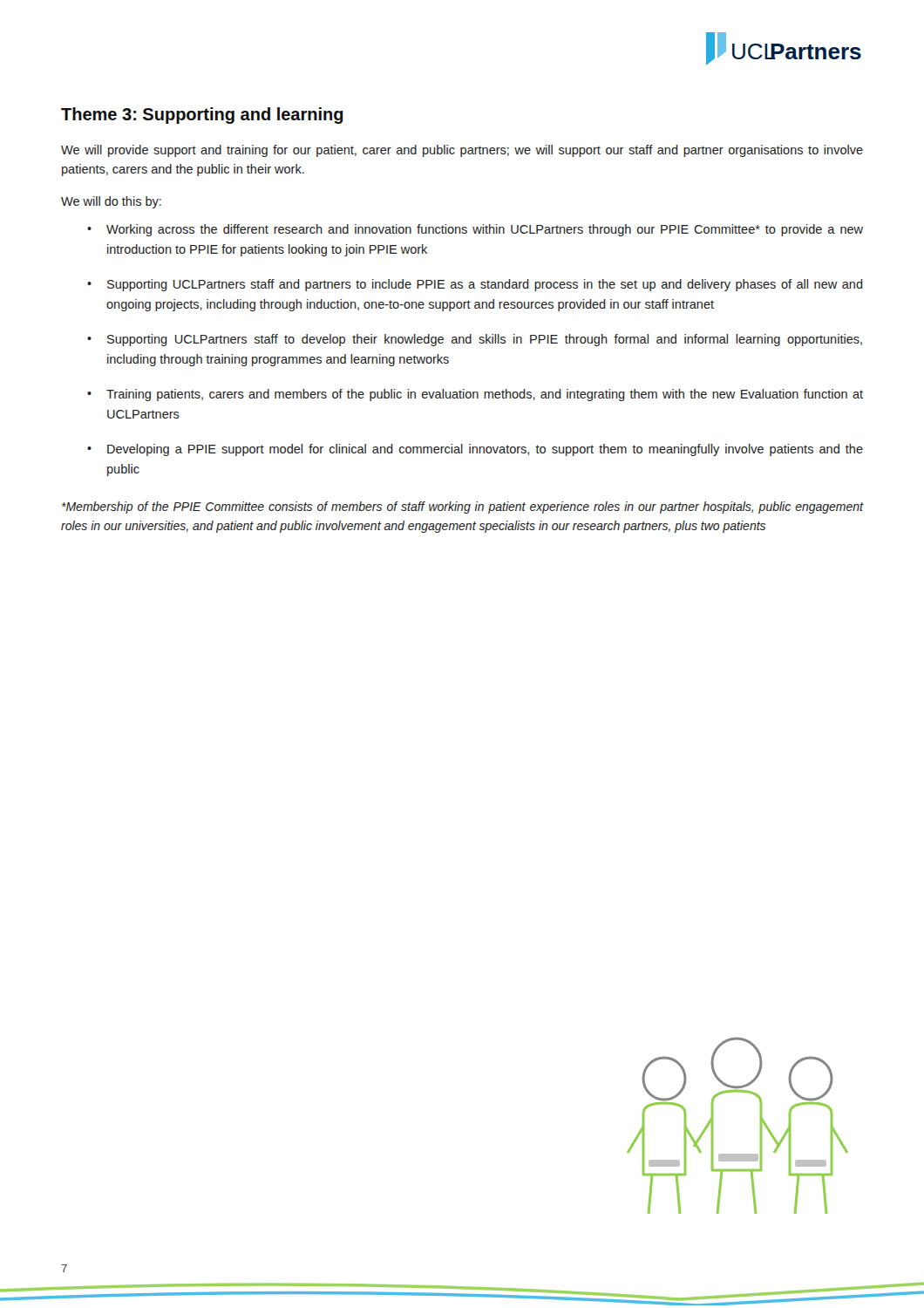Point to the block beginning "We will provide support and training for our"
924x1308 pixels.
pyautogui.click(x=462, y=160)
